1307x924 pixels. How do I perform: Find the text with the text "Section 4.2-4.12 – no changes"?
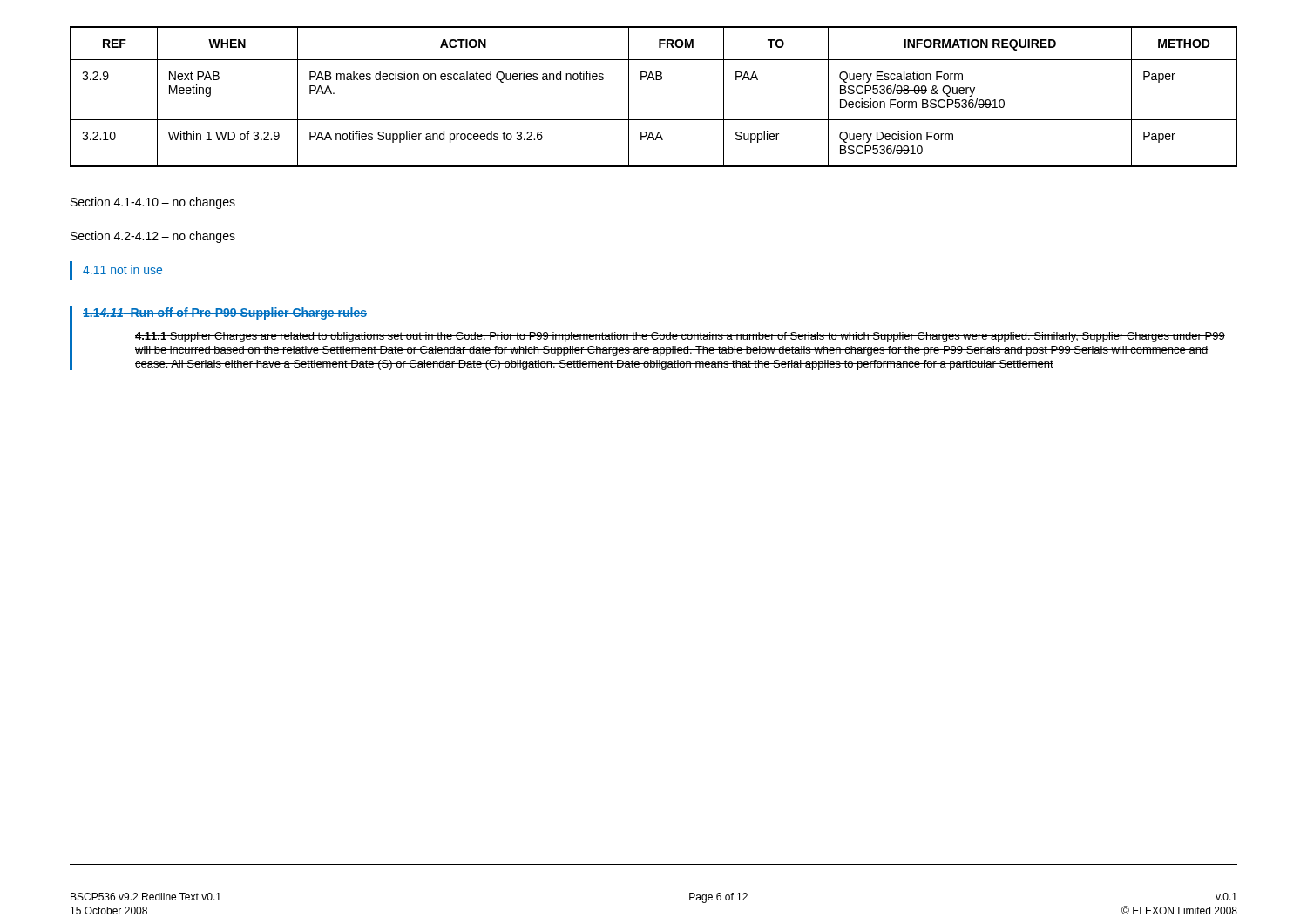[152, 236]
